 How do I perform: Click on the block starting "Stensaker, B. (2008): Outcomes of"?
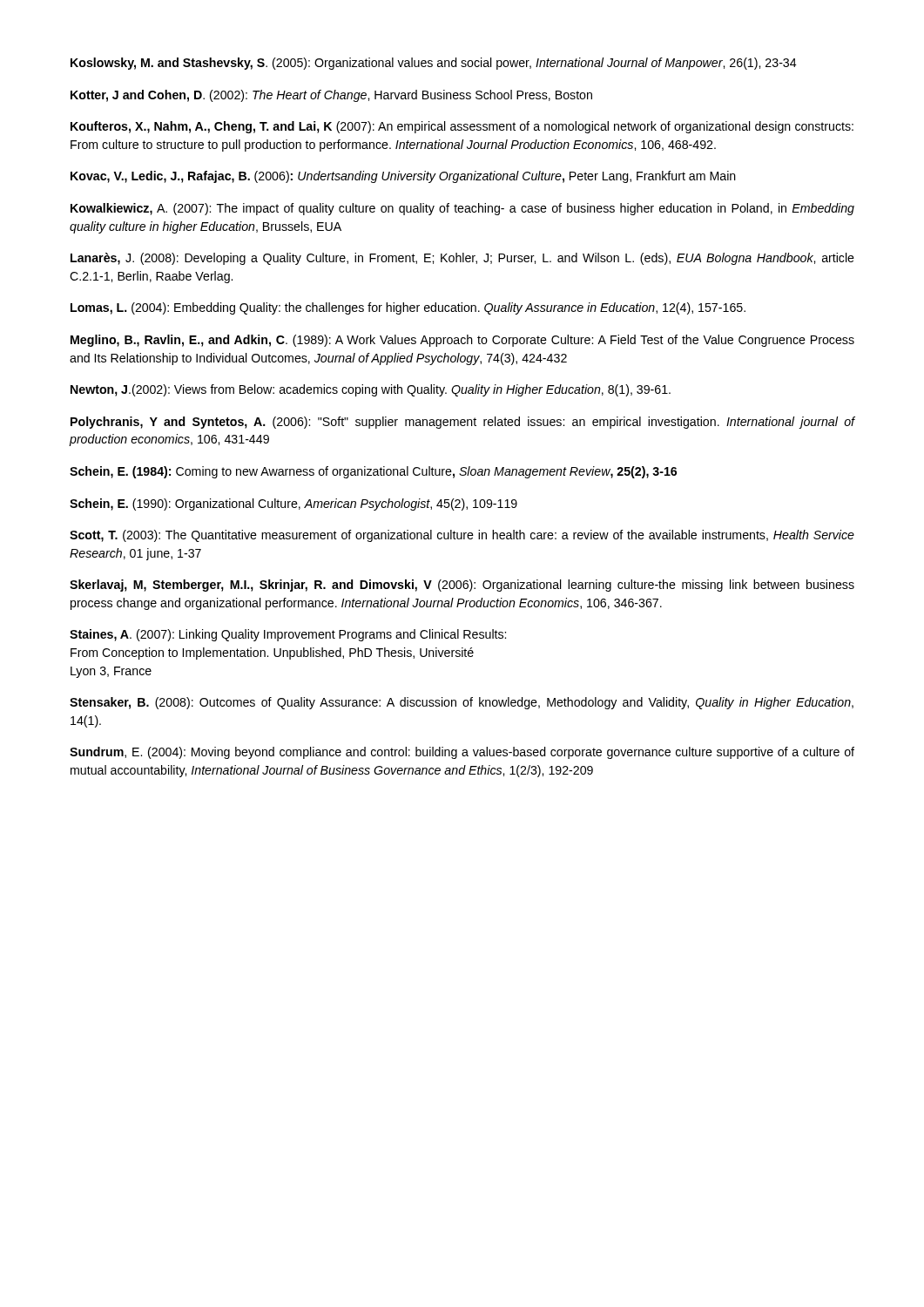click(x=462, y=712)
